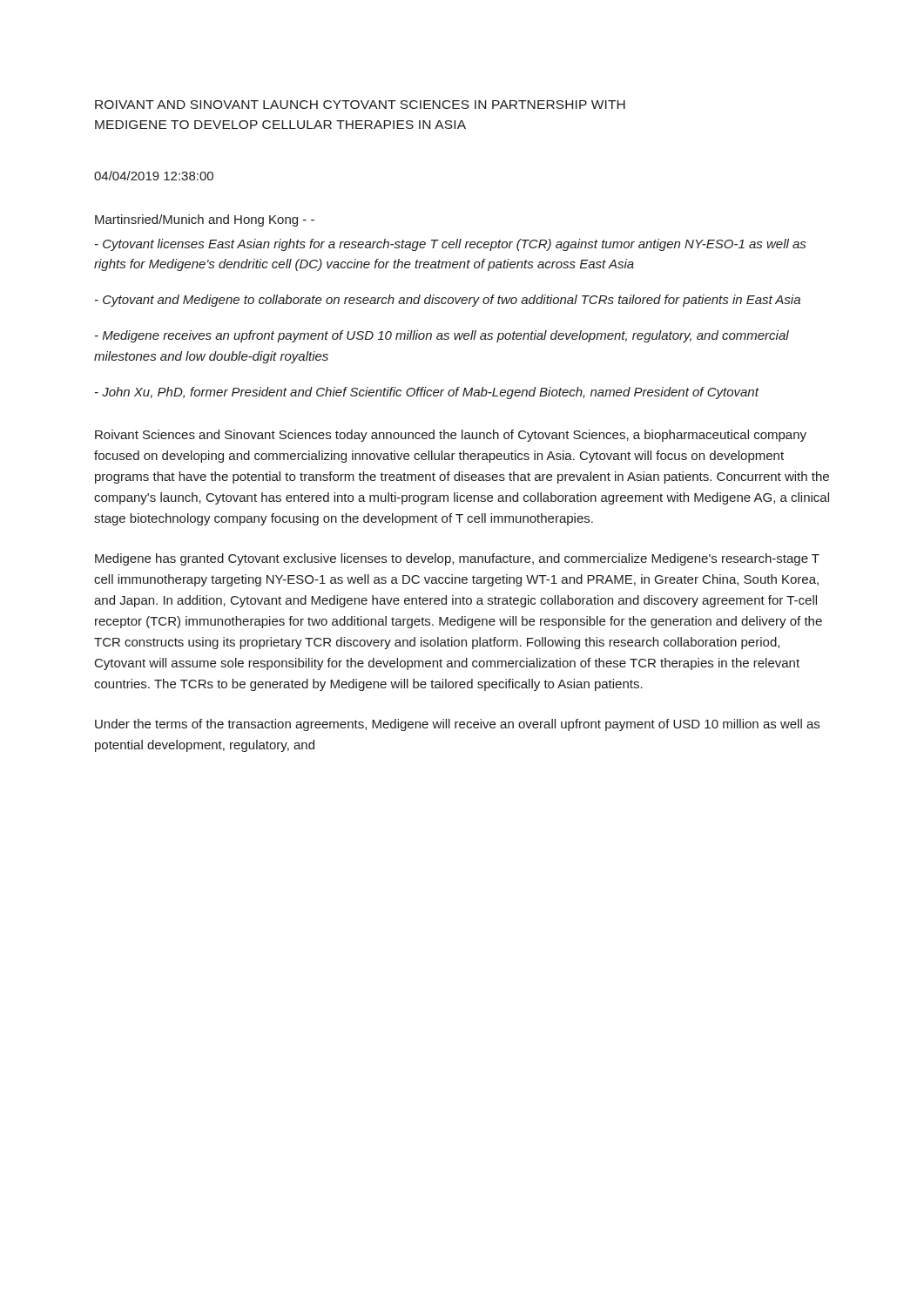Point to the block beginning "Medigene has granted"
The height and width of the screenshot is (1307, 924).
tap(458, 621)
